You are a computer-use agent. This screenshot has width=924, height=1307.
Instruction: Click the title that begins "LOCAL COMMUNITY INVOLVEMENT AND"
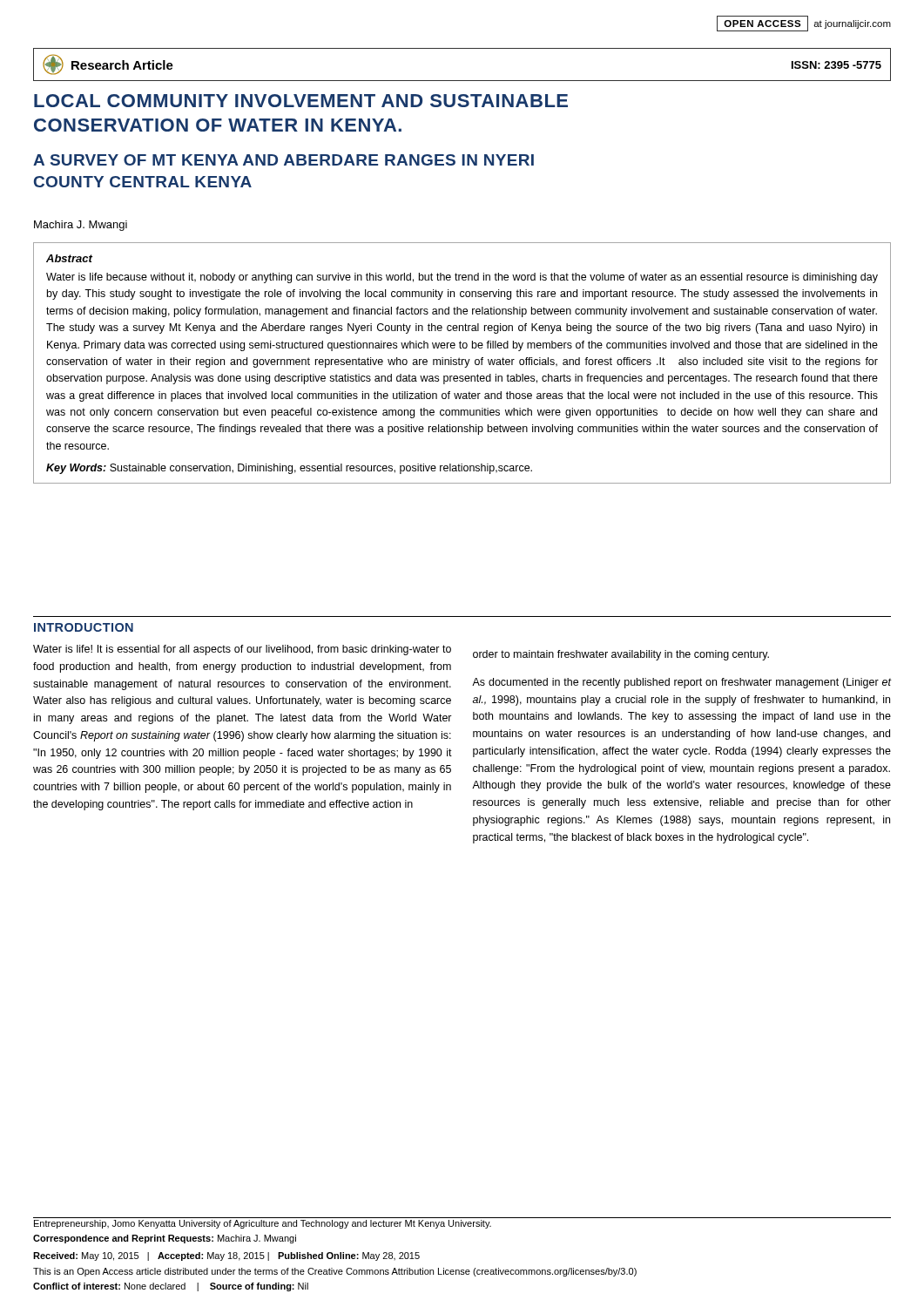click(x=462, y=113)
